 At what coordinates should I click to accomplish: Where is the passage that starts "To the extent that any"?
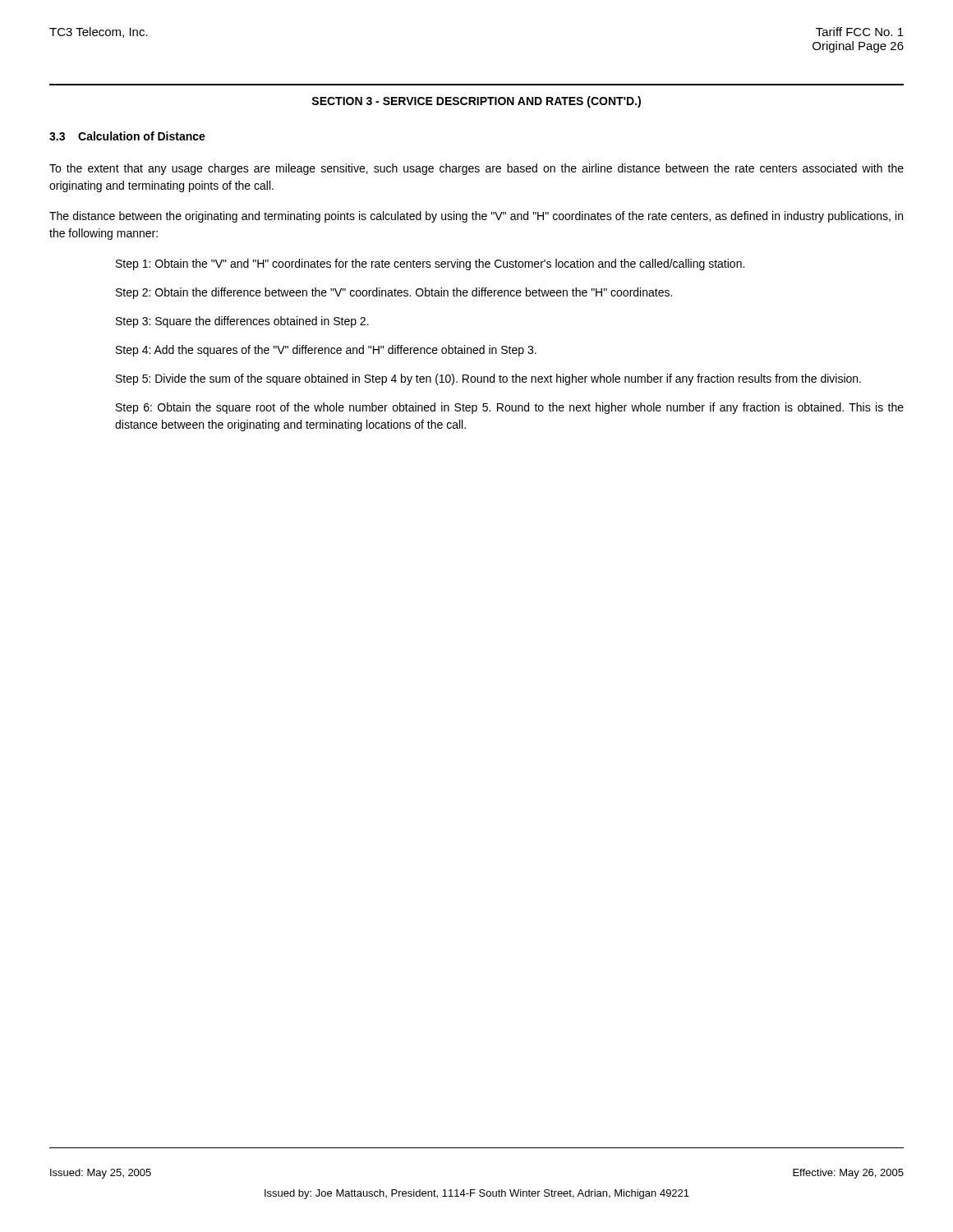pos(476,177)
